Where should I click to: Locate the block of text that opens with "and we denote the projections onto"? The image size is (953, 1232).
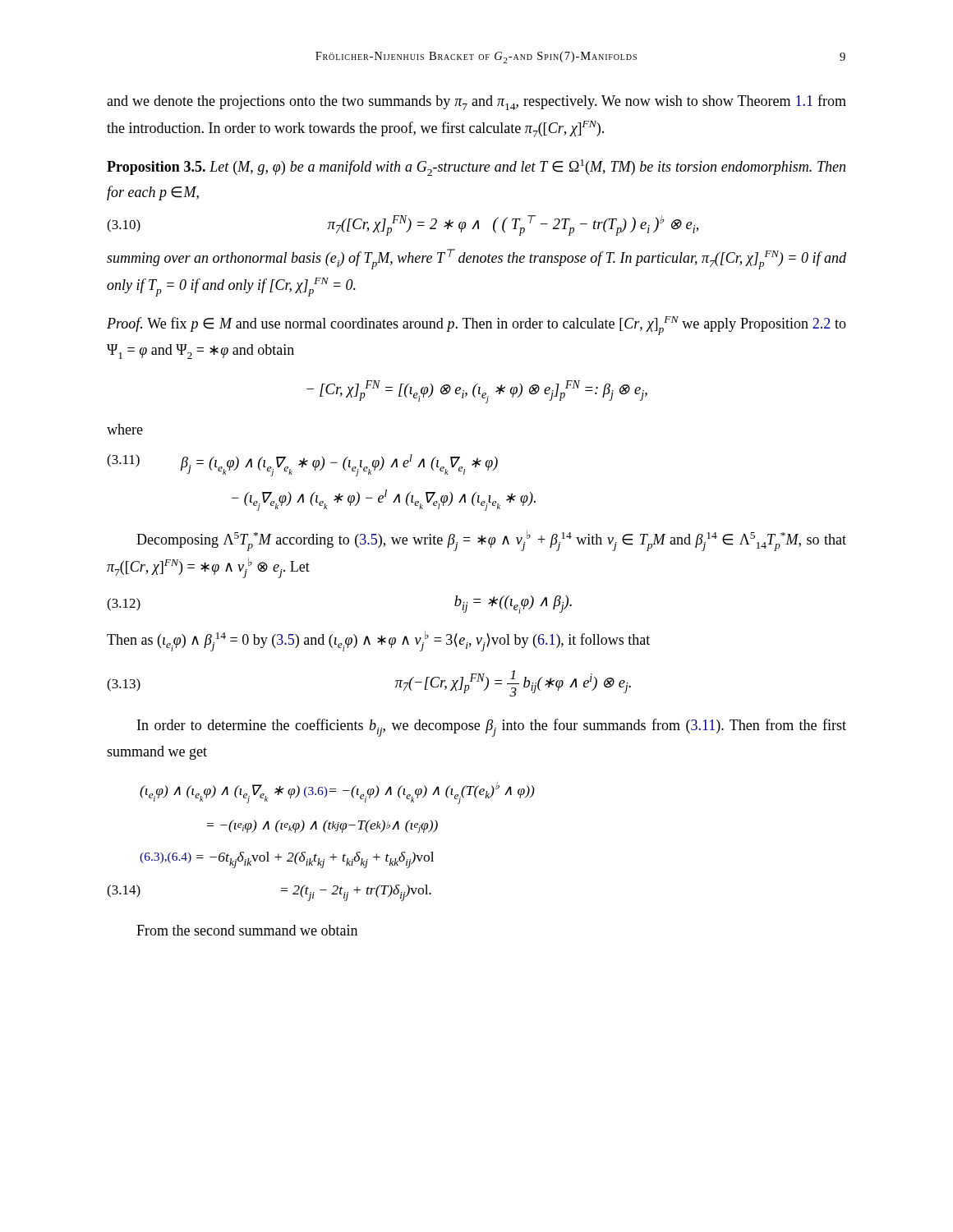476,116
